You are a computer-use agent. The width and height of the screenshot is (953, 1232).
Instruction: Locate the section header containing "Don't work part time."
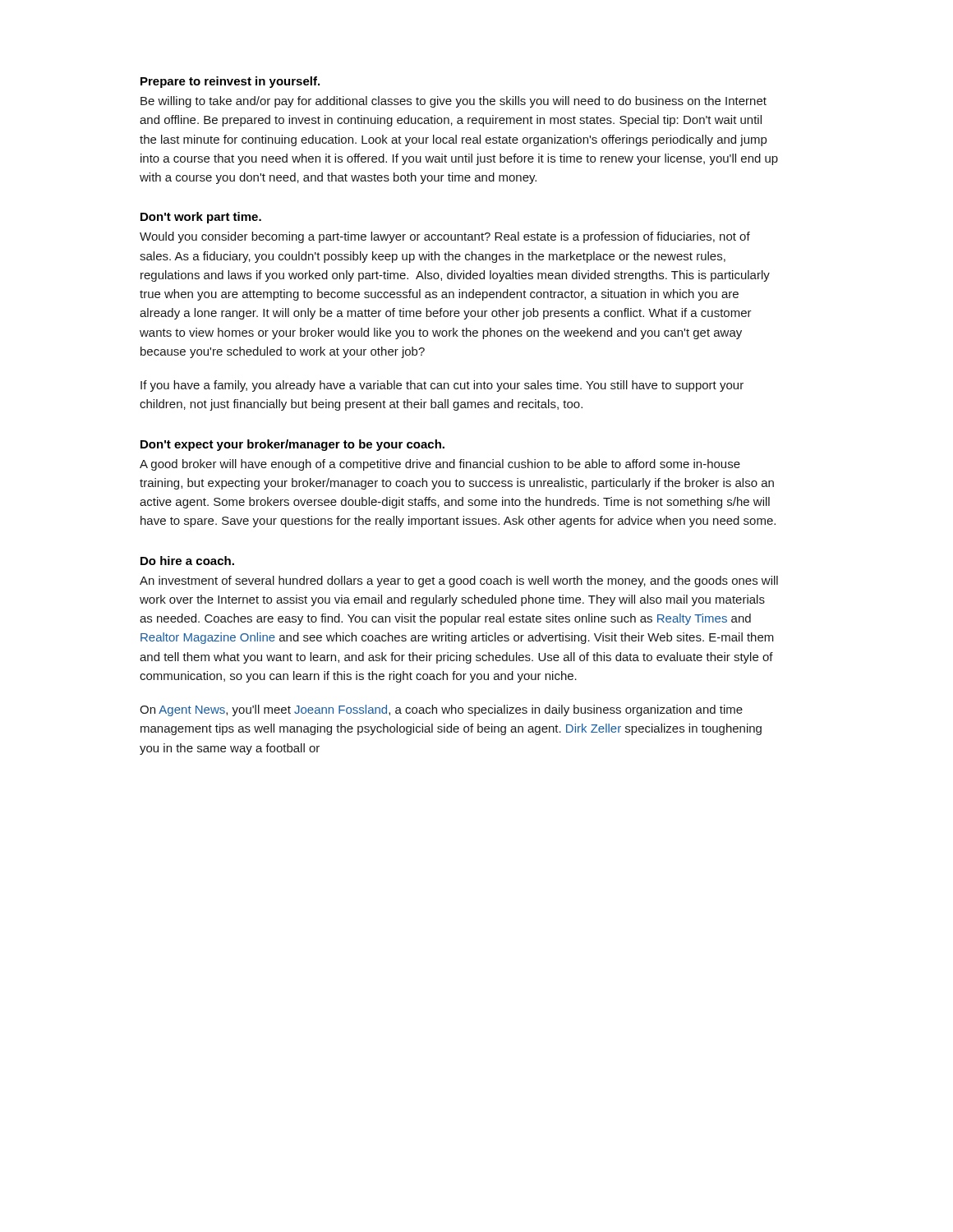(x=201, y=217)
